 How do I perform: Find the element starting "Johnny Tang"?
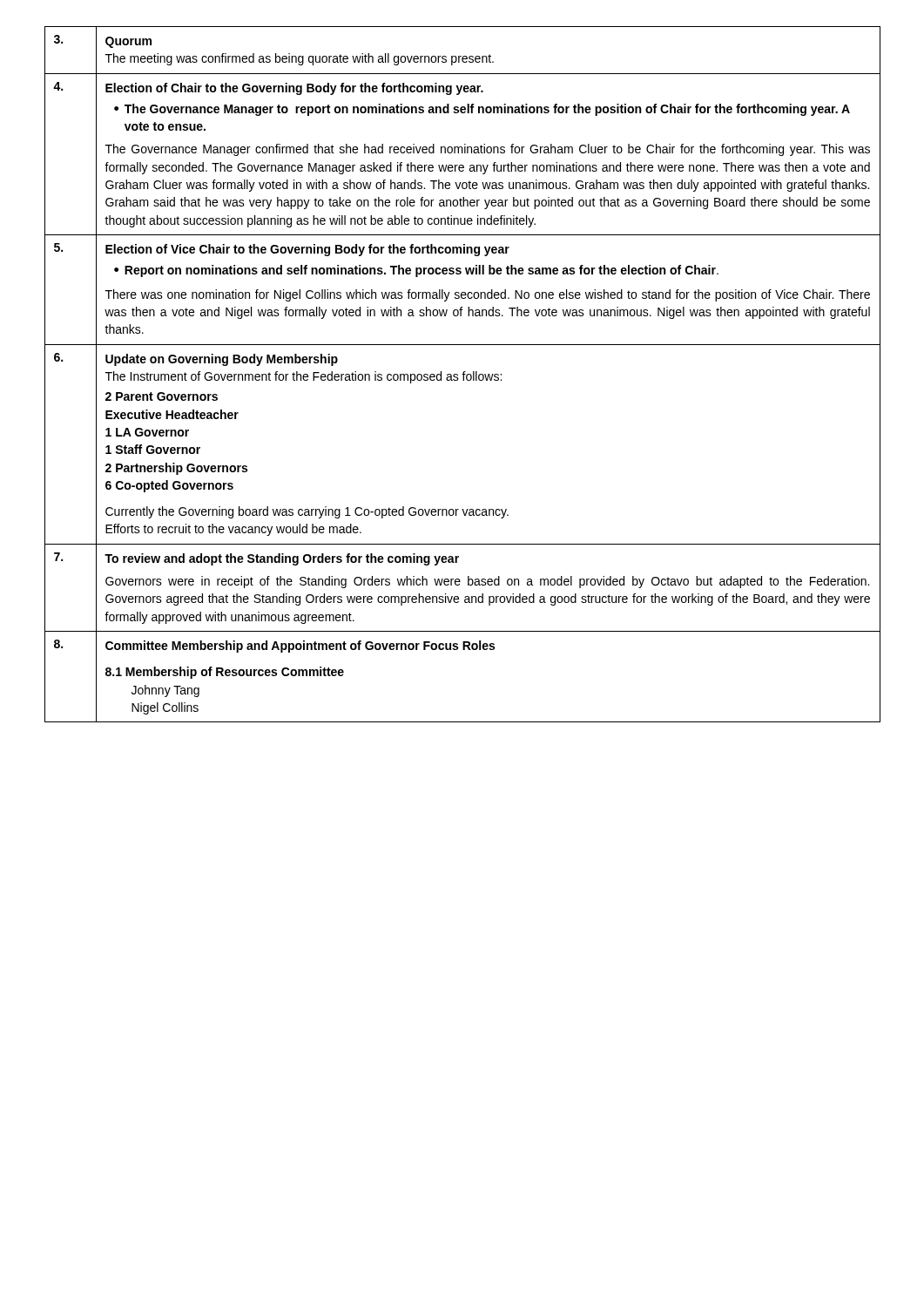pos(165,690)
